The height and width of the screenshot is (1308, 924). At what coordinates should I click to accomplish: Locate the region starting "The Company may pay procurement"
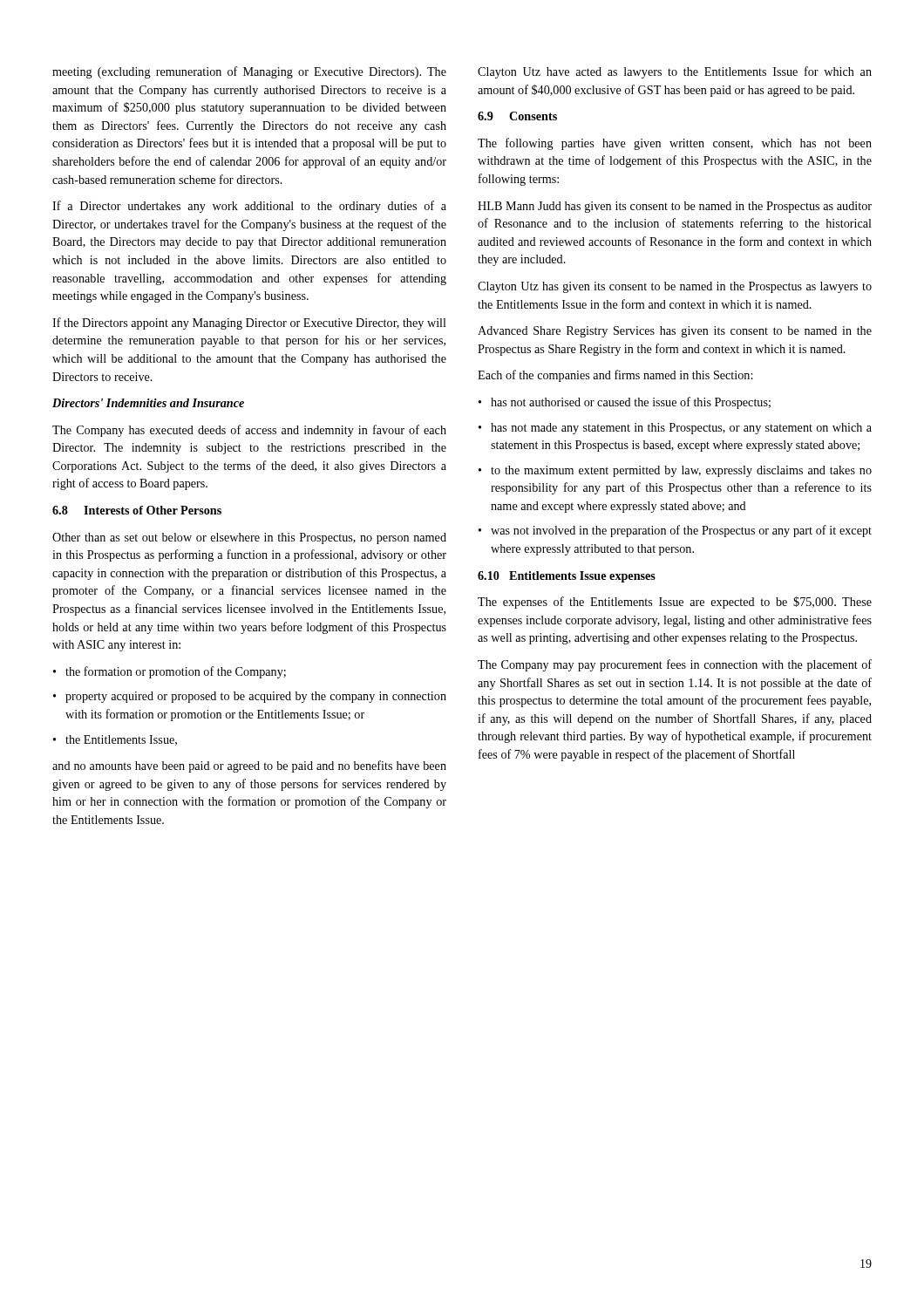click(675, 710)
